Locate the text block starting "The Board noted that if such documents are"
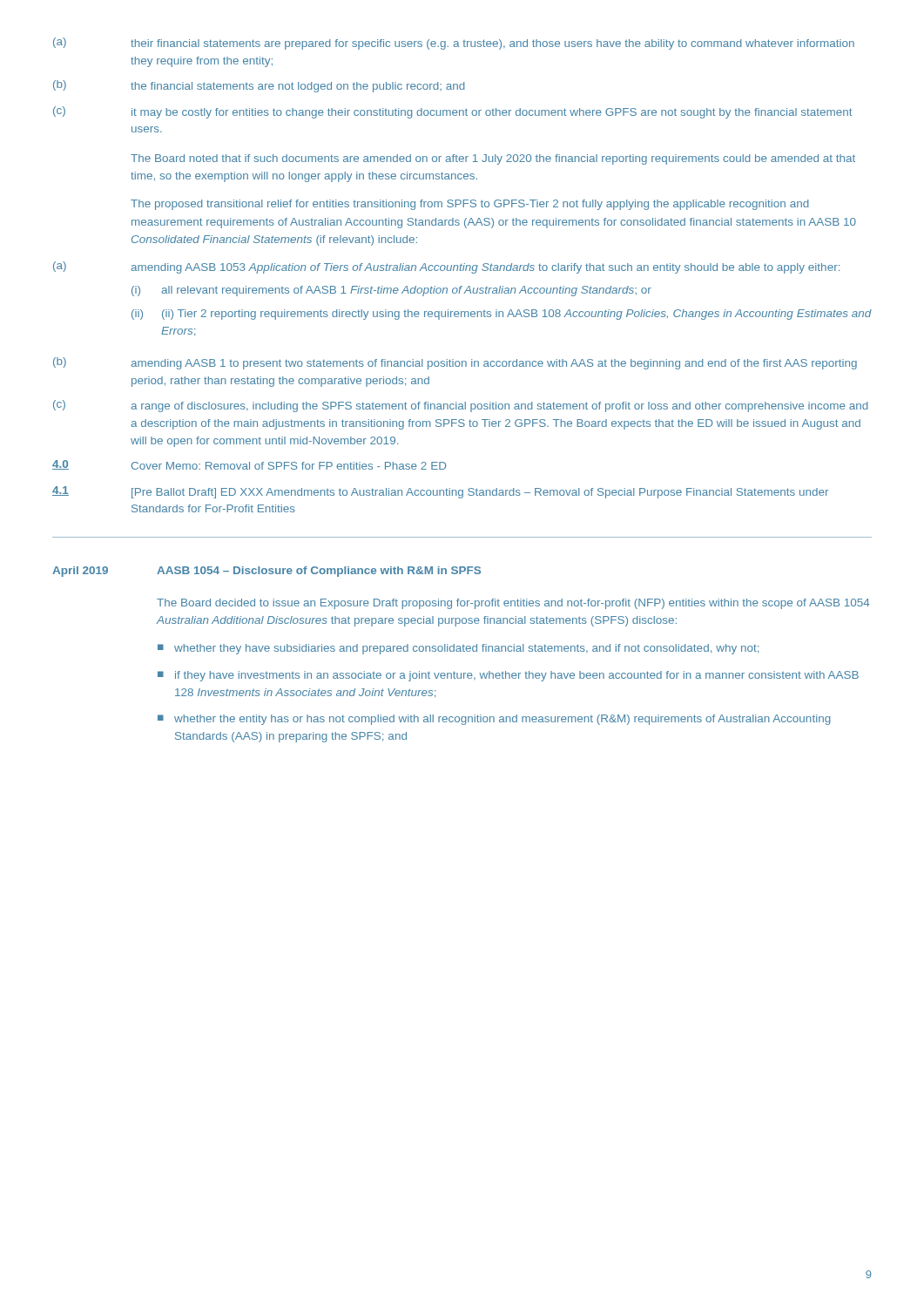This screenshot has width=924, height=1307. click(493, 167)
